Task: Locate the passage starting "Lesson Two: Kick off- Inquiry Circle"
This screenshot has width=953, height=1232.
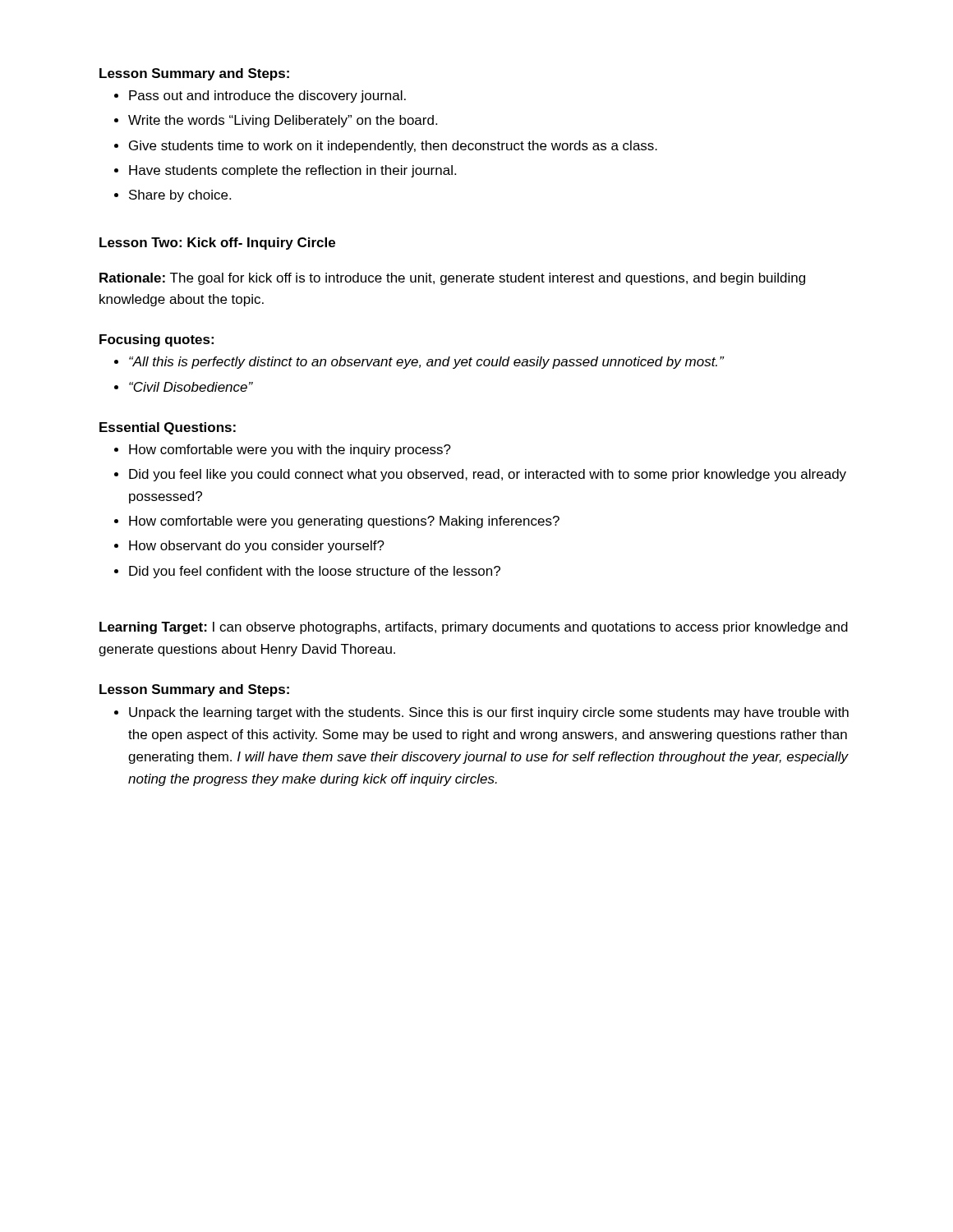Action: point(217,242)
